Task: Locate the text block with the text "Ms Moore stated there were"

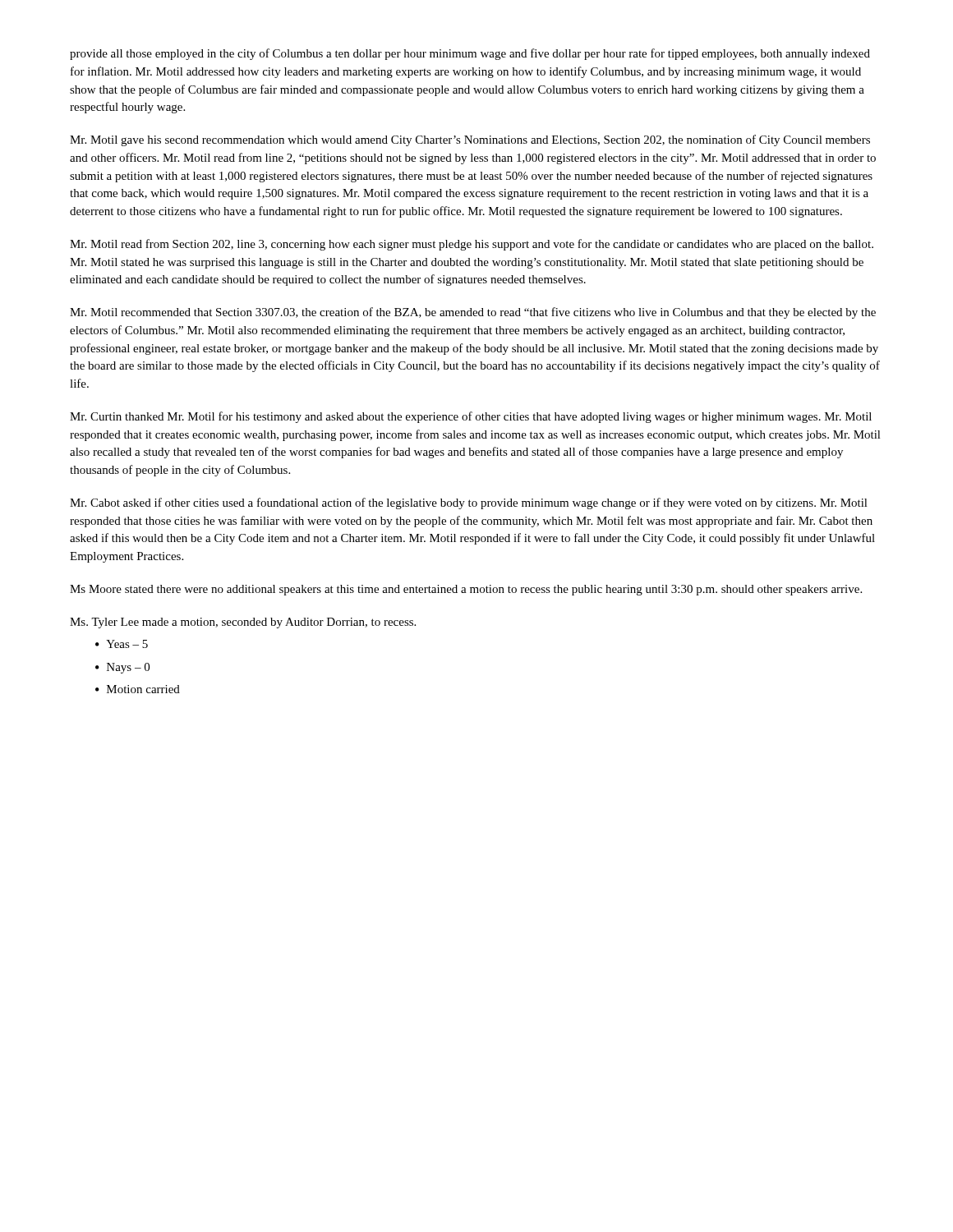Action: tap(466, 589)
